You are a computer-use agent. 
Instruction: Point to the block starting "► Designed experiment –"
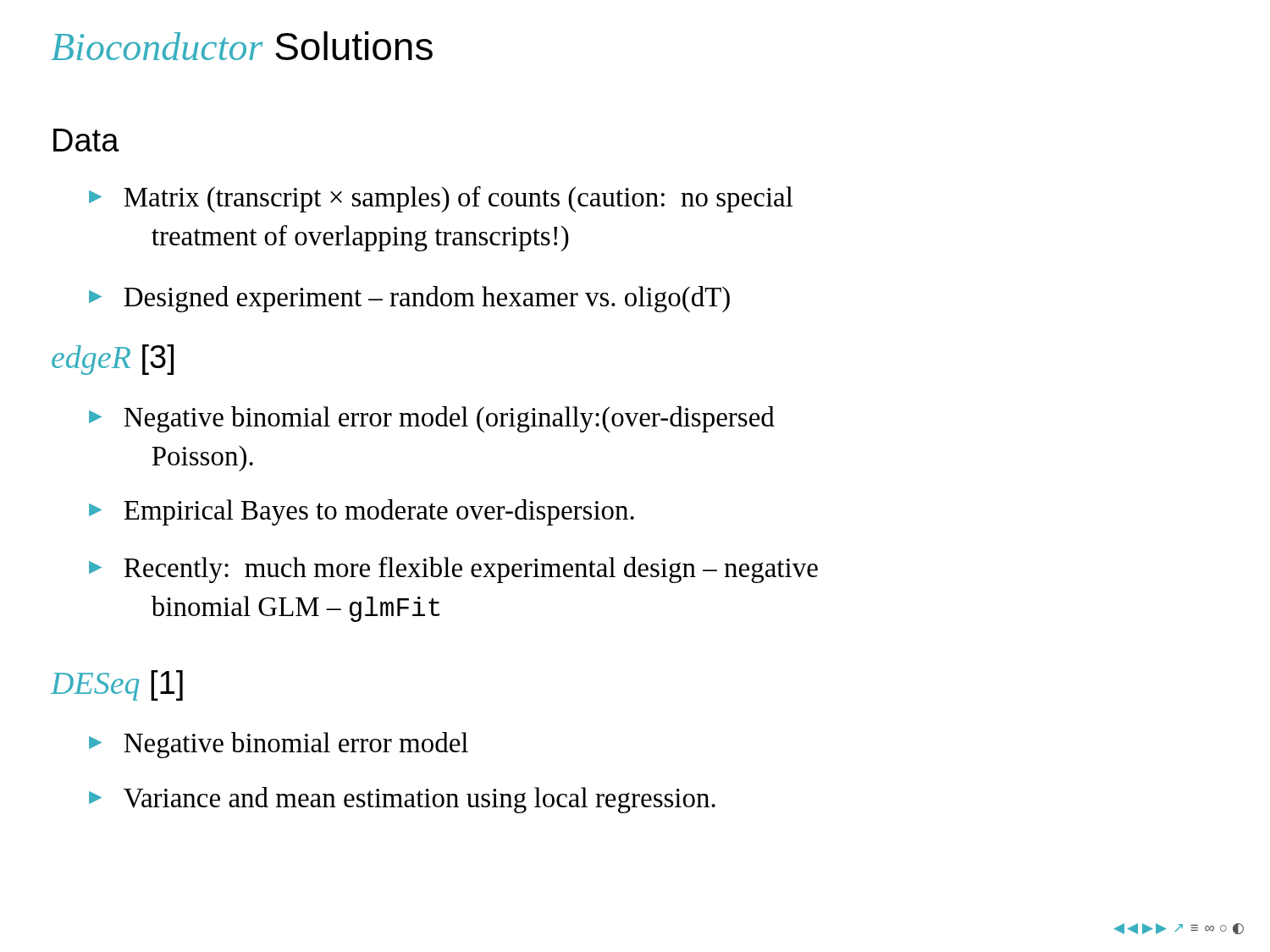click(408, 297)
